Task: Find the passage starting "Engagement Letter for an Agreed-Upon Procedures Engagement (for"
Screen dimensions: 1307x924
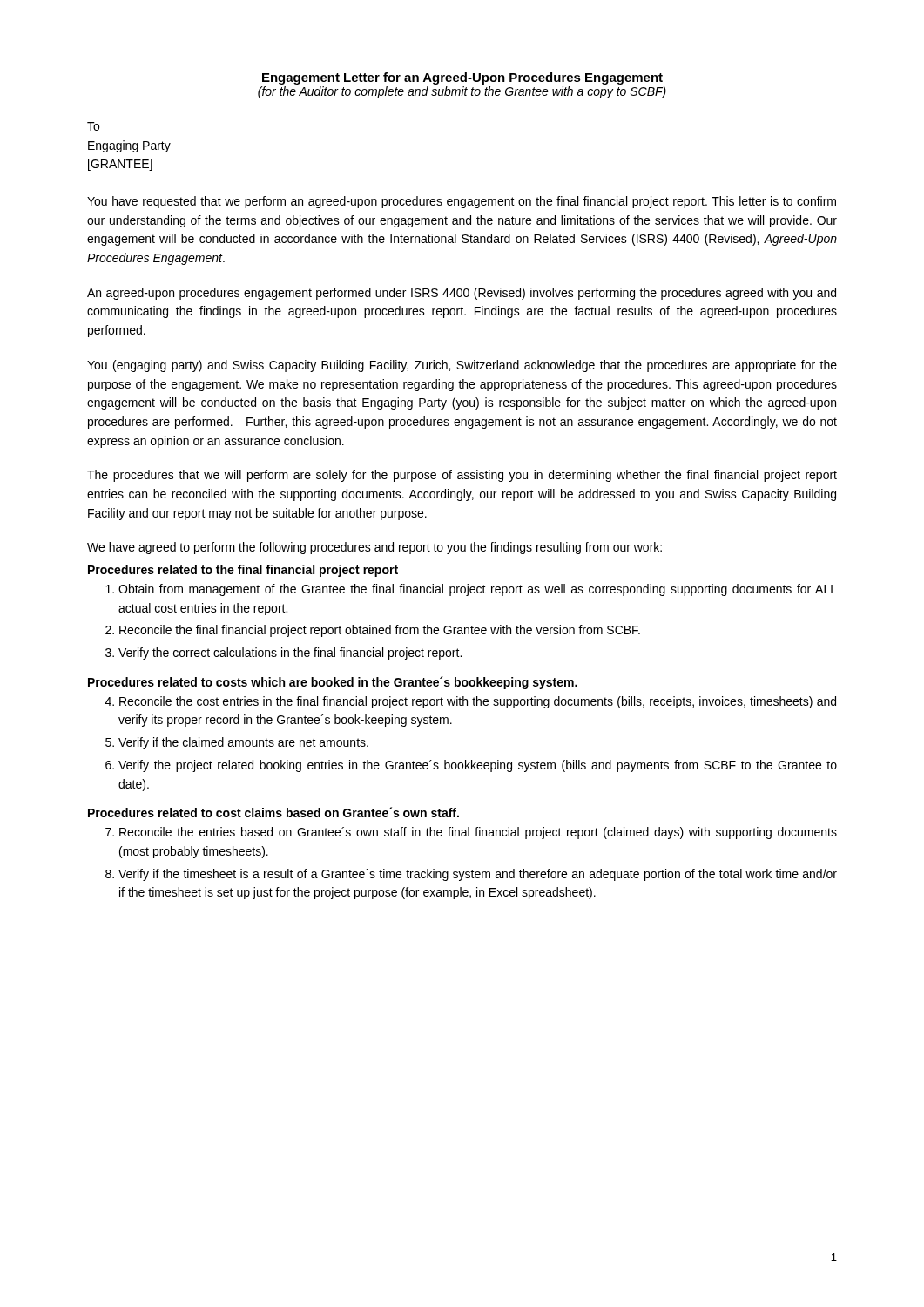Action: 462,84
